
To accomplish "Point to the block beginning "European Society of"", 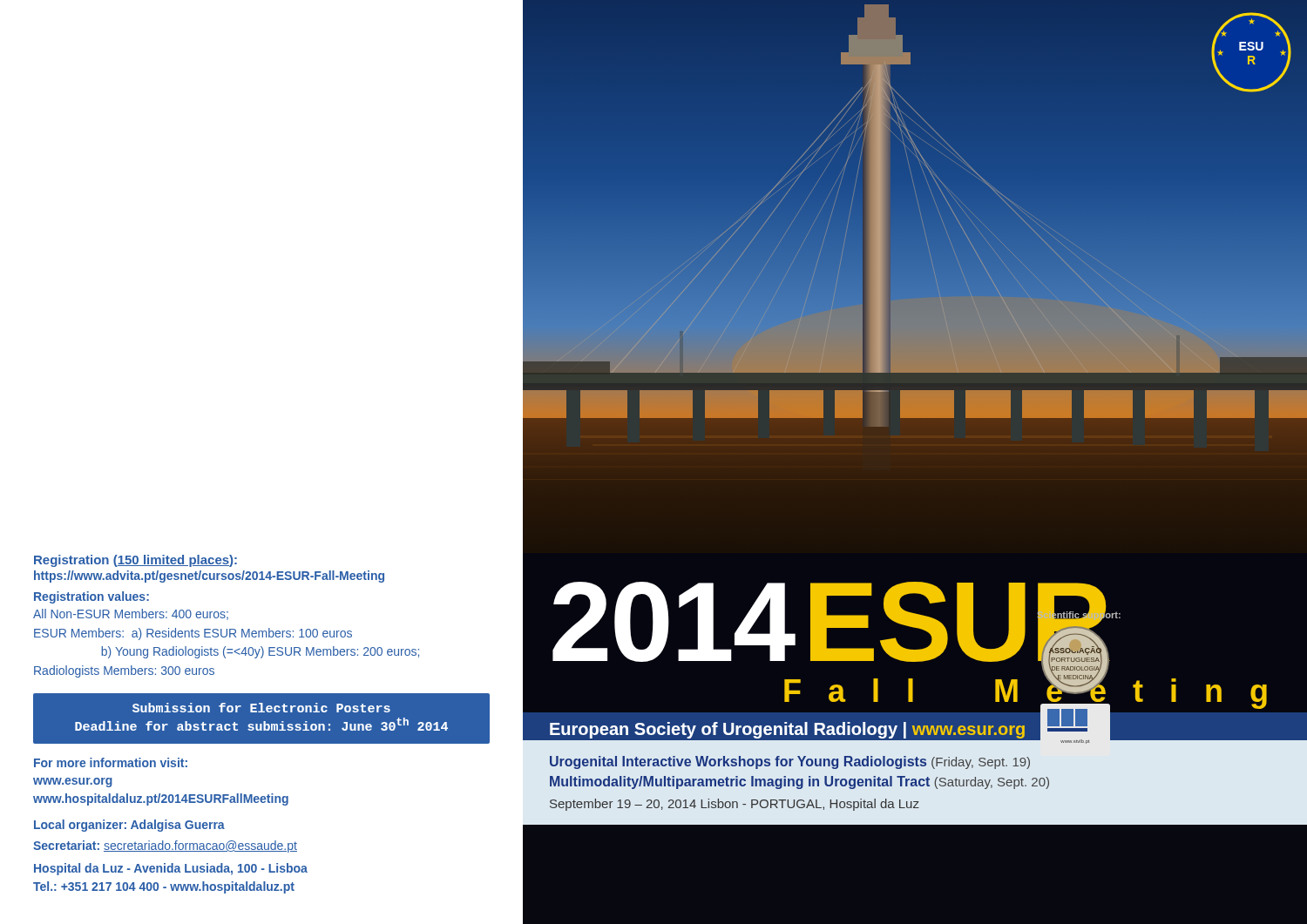I will tap(787, 729).
